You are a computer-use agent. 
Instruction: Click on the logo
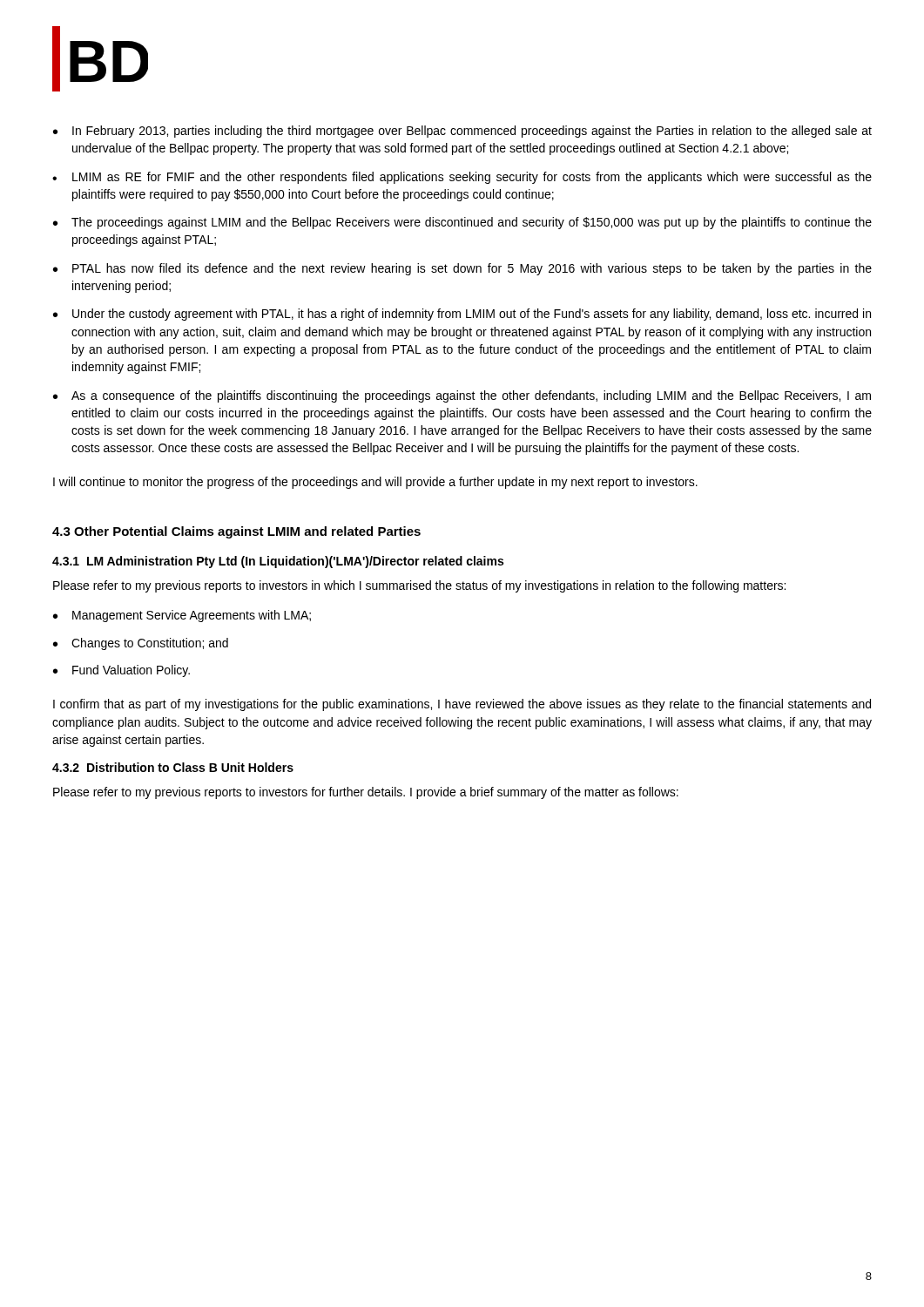100,59
